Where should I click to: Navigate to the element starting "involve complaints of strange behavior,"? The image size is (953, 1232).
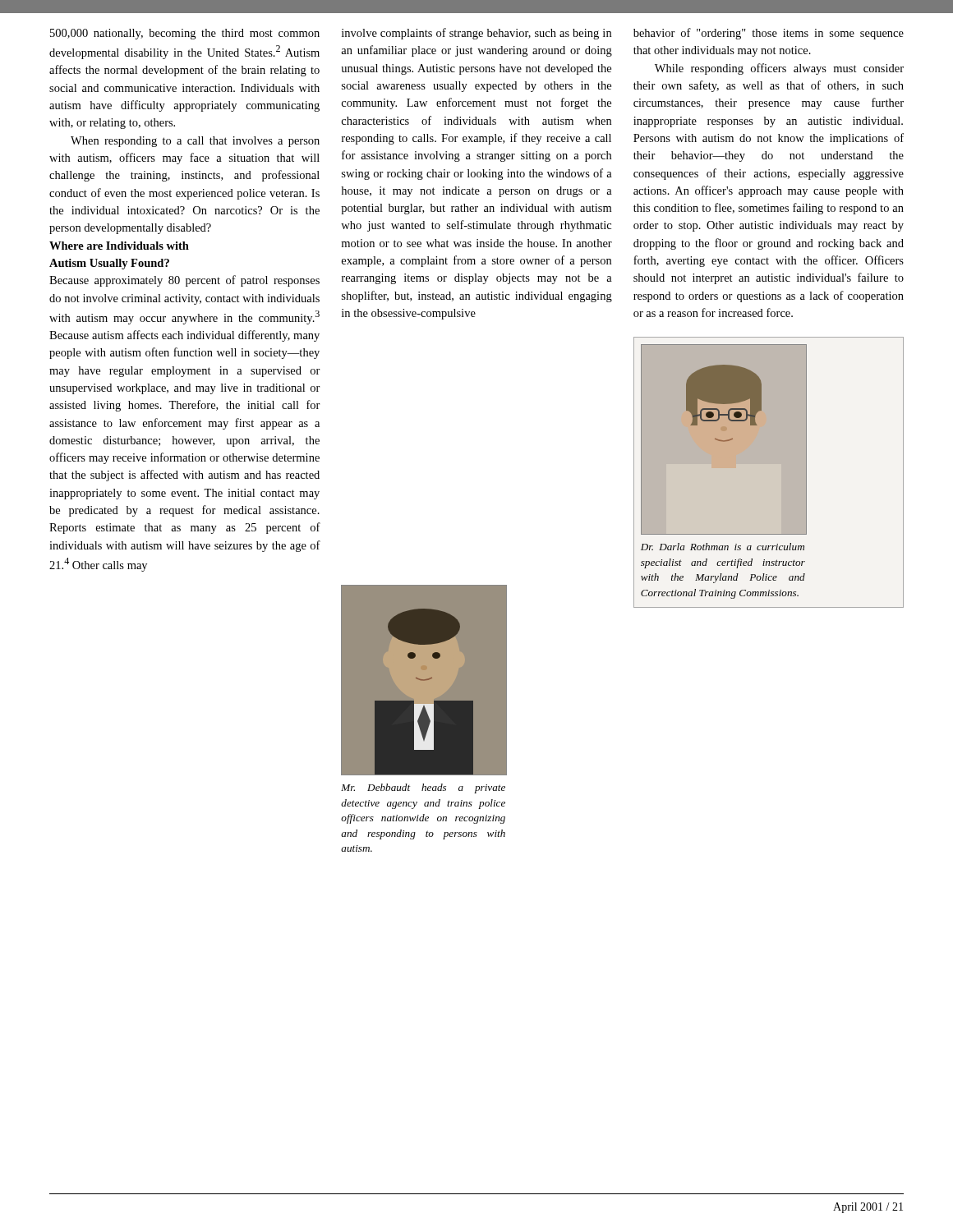[x=476, y=173]
